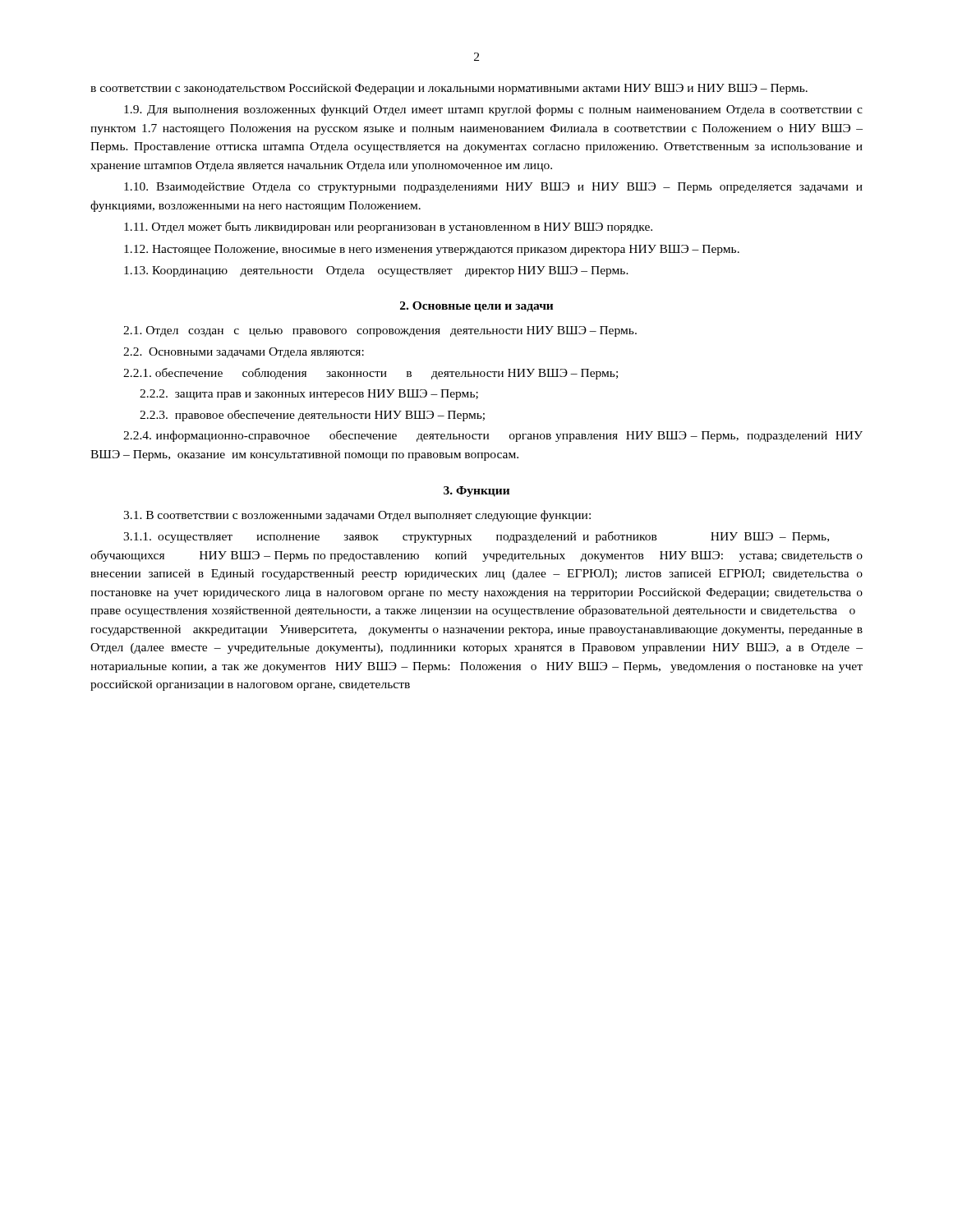
Task: Select the text block that says "9. Для выполнения возложенных"
Action: (x=476, y=137)
